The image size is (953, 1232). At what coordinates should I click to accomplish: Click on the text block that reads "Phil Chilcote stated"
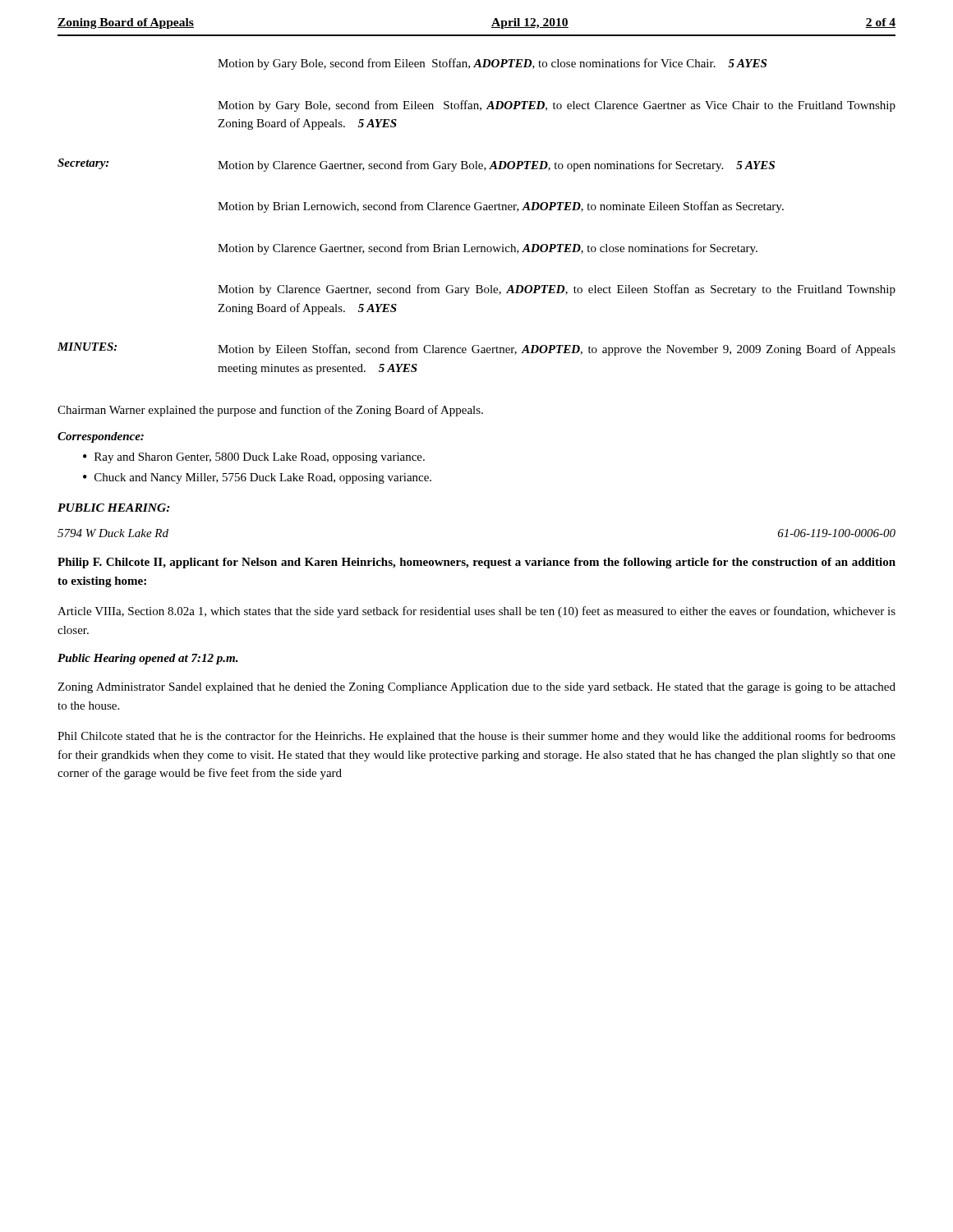[x=476, y=755]
